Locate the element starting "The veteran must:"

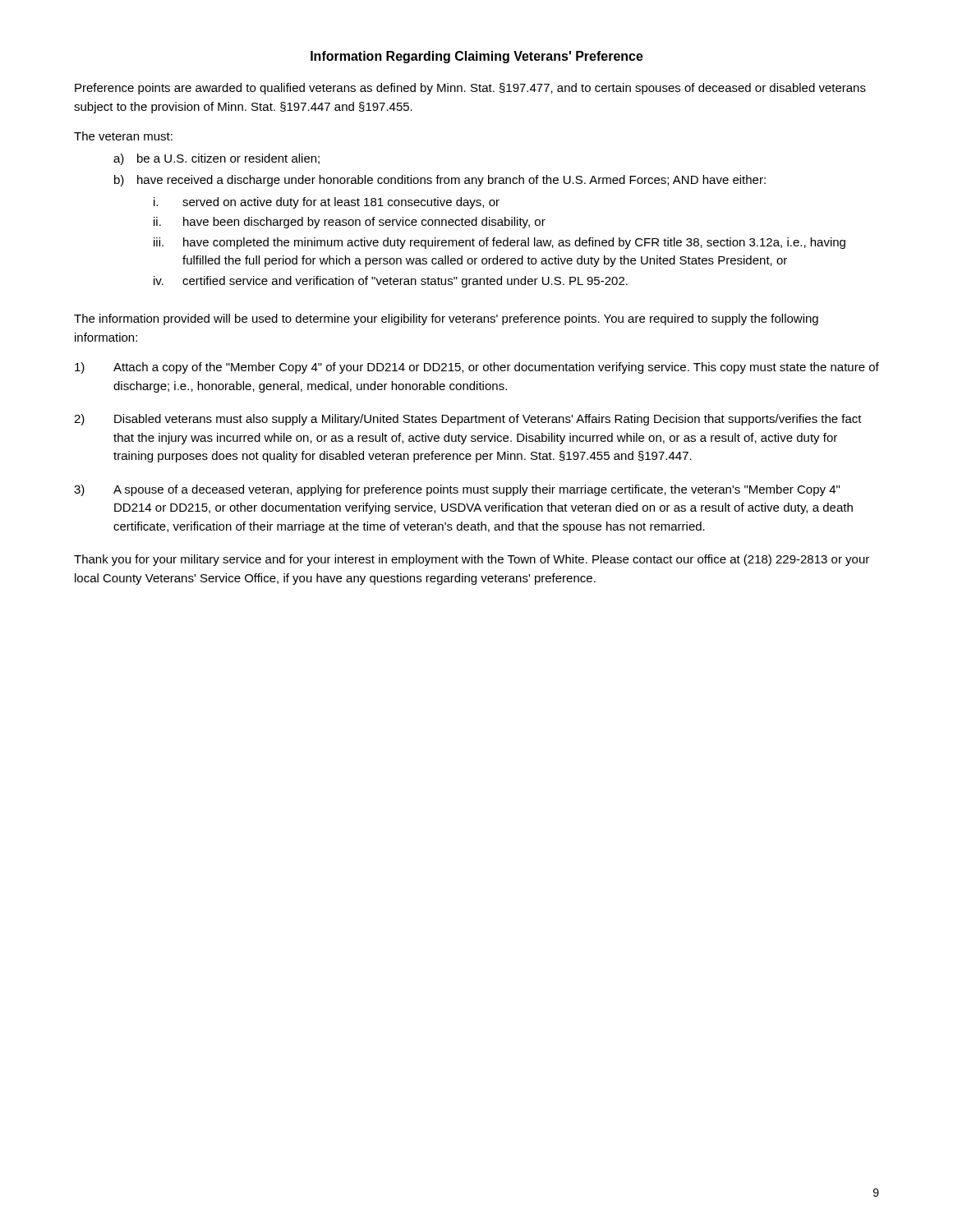(x=124, y=136)
